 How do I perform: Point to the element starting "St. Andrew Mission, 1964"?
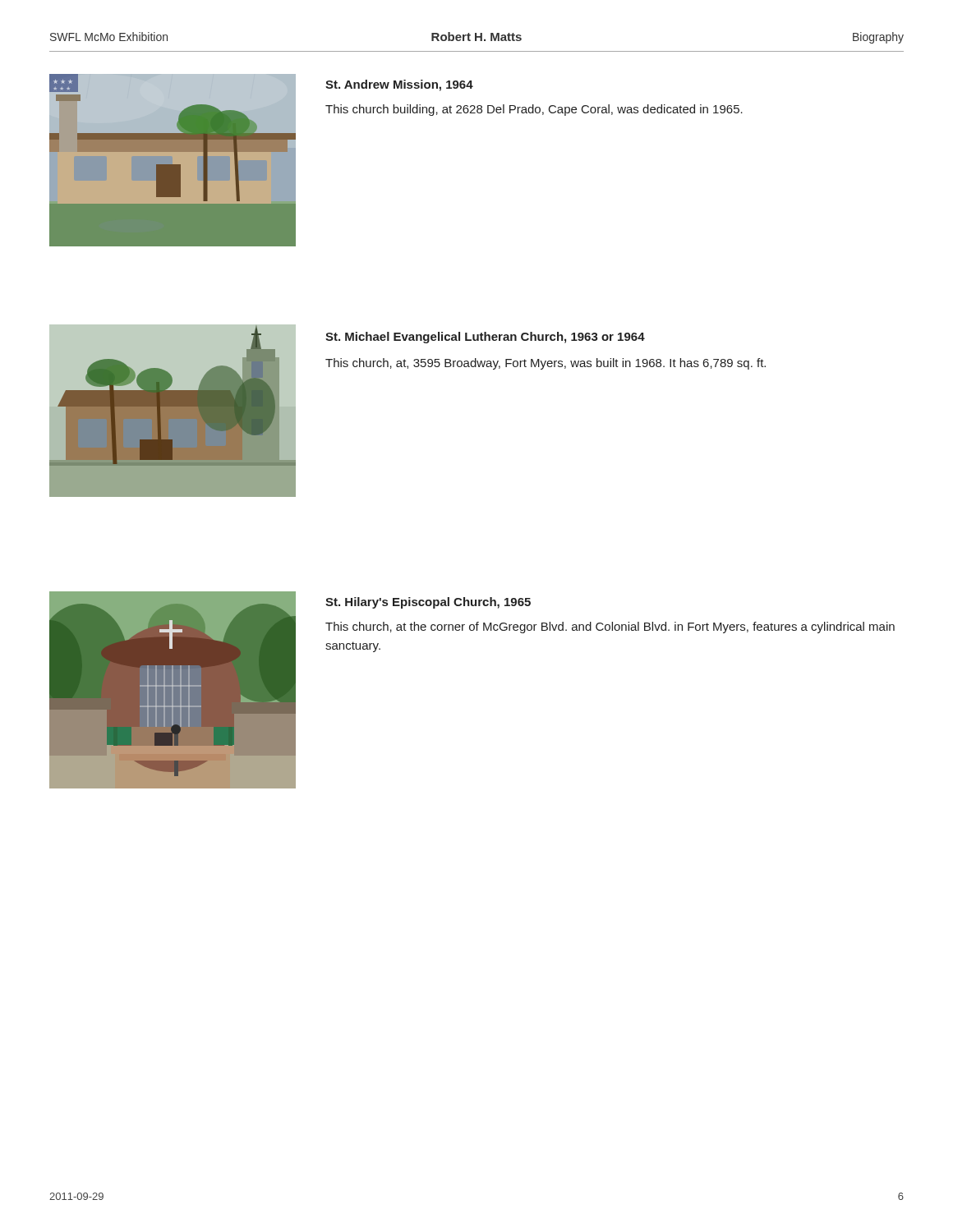coord(399,84)
